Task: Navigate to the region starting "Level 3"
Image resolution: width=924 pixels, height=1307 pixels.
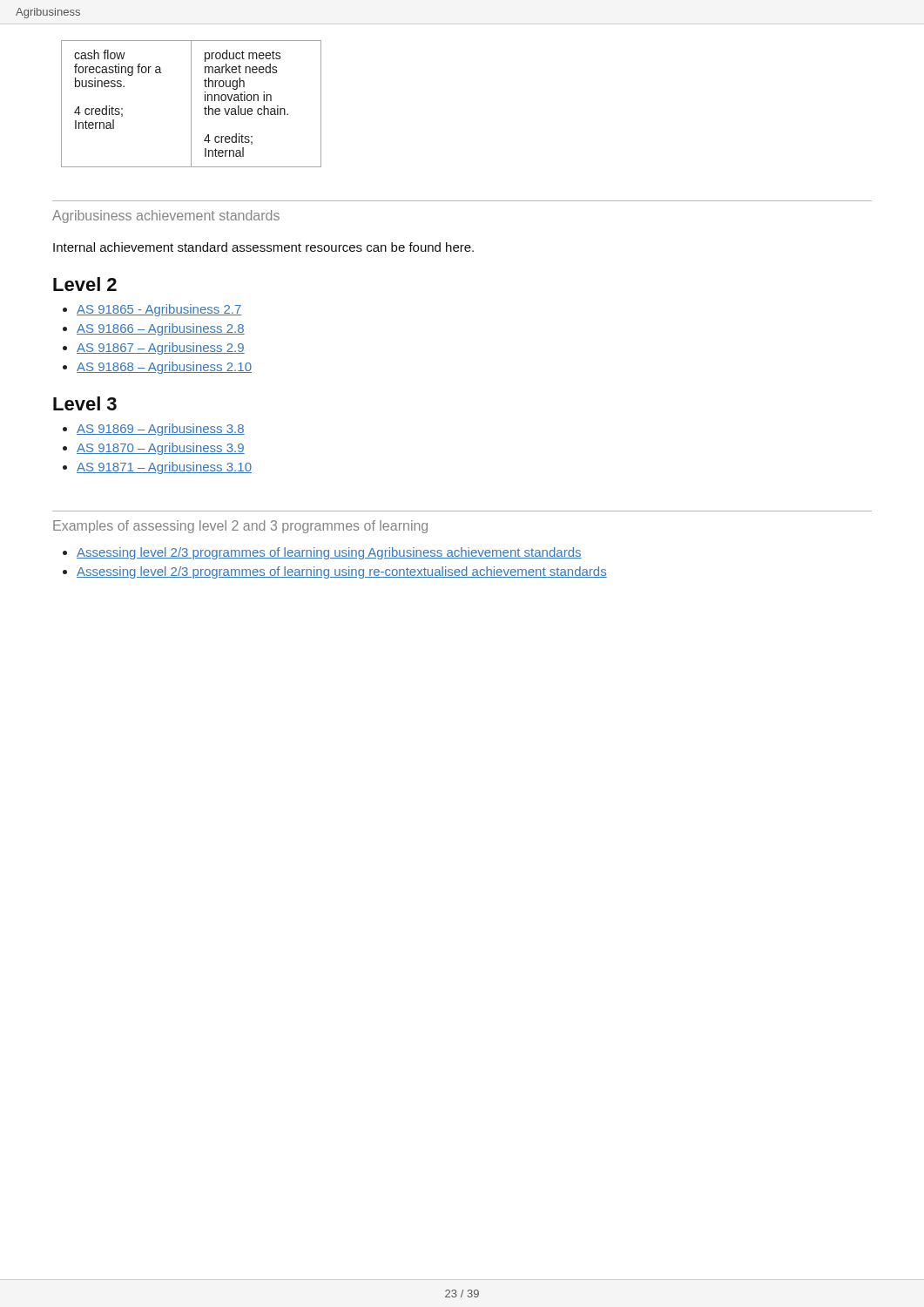Action: [85, 403]
